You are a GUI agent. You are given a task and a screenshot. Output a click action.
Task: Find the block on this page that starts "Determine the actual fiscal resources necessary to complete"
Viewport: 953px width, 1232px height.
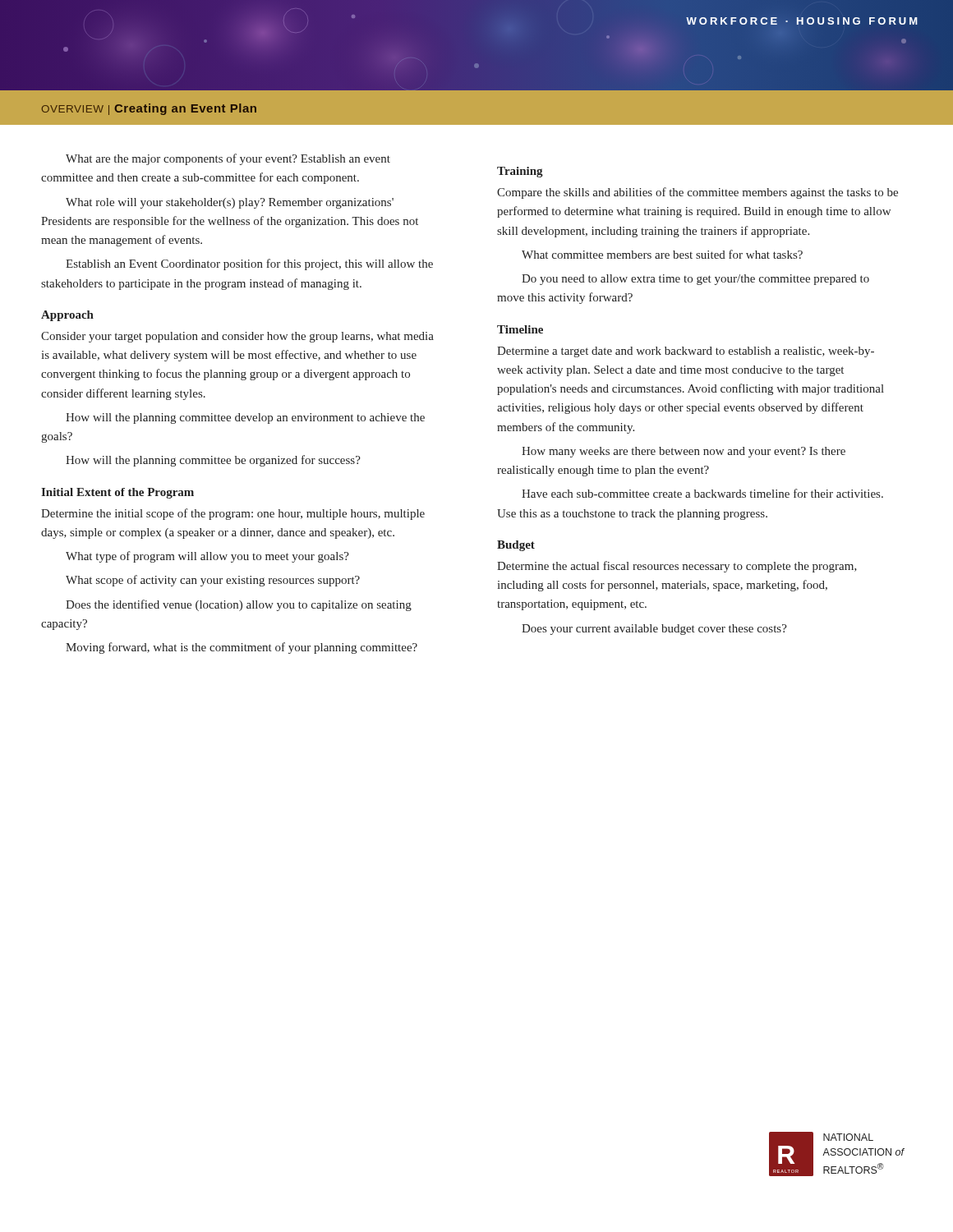coord(698,597)
